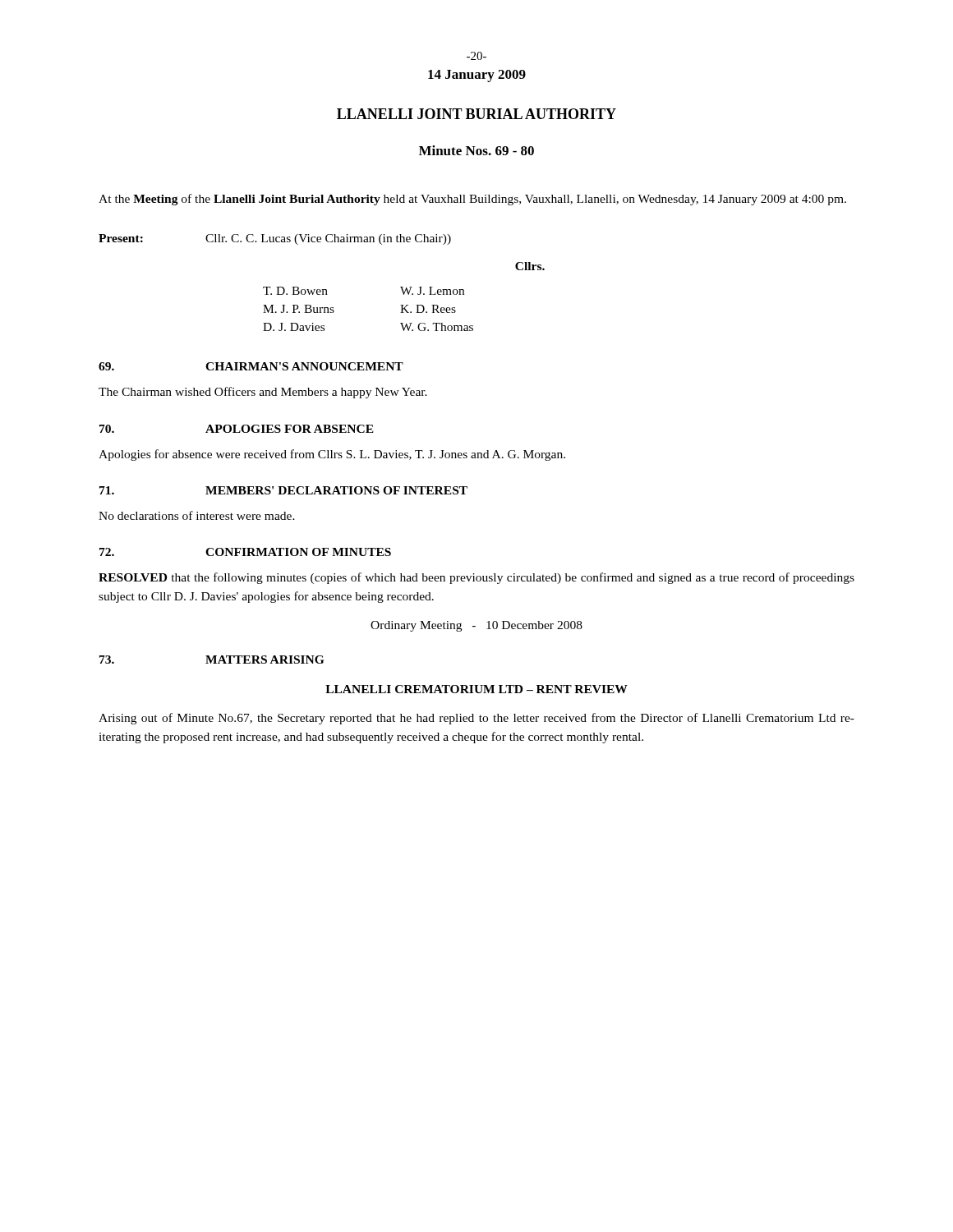Viewport: 953px width, 1232px height.
Task: Point to "LLANELLI JOINT BURIAL AUTHORITY"
Action: coord(476,114)
